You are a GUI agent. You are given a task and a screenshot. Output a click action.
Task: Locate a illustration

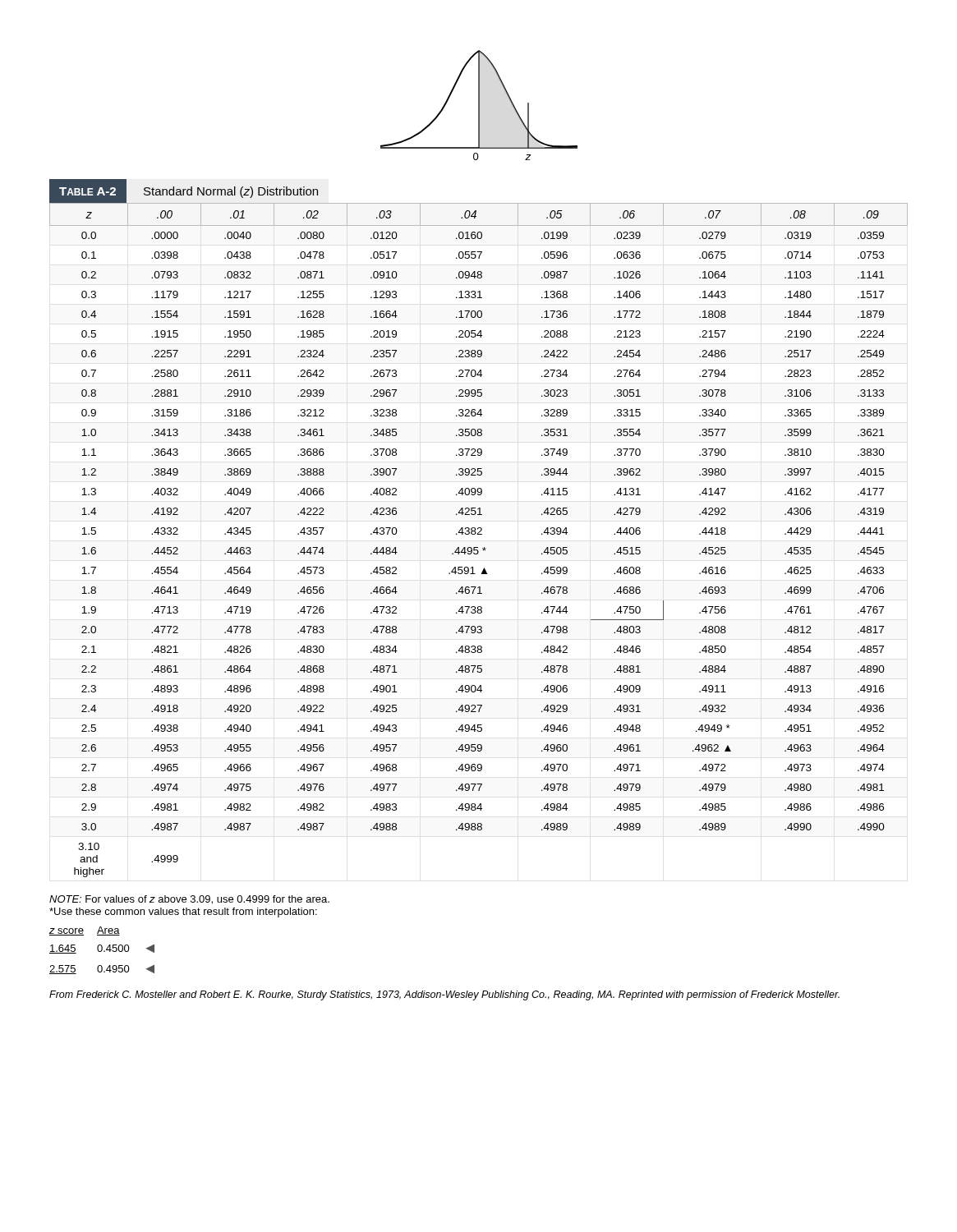[x=478, y=99]
